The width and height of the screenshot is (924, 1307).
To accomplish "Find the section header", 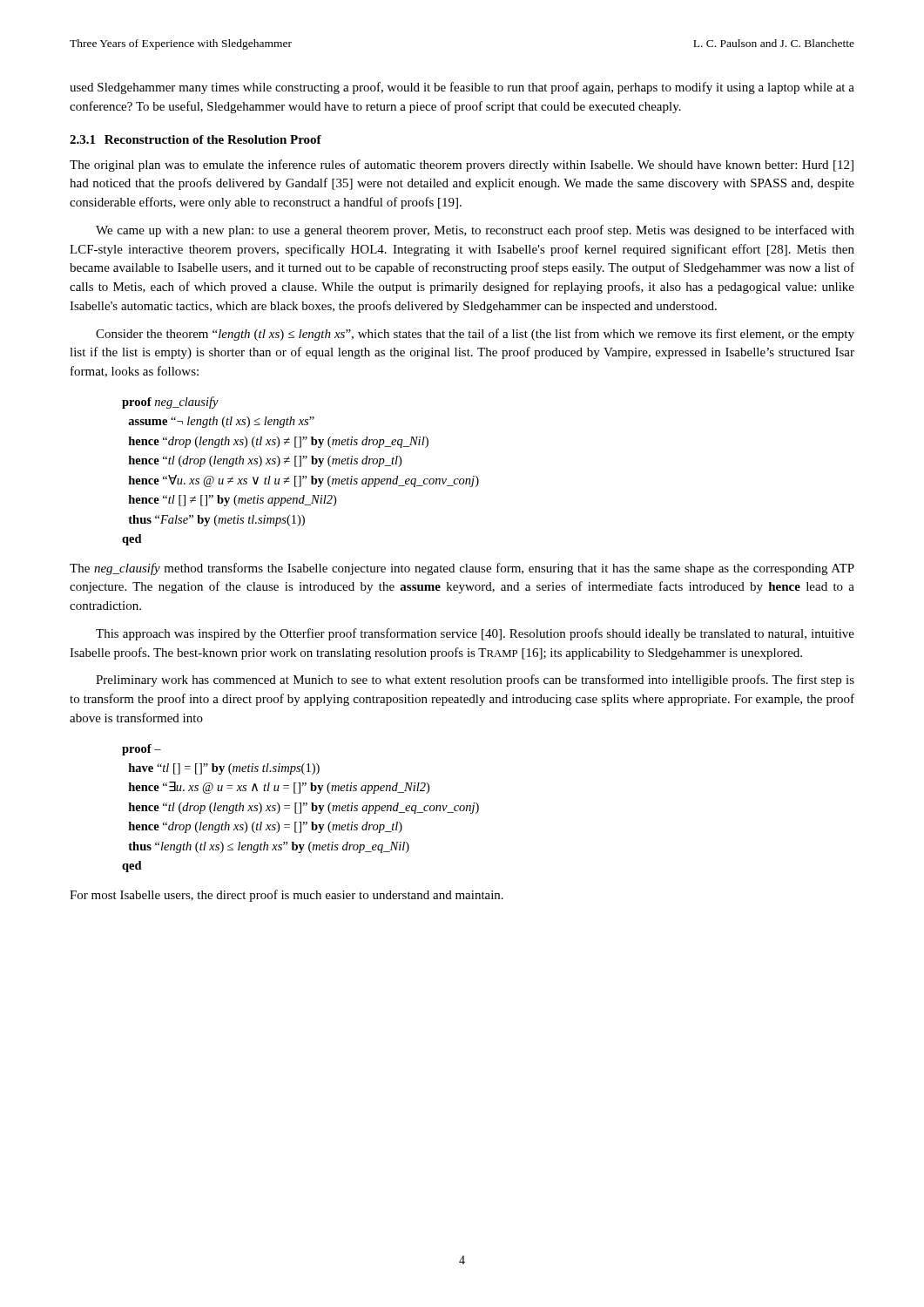I will (x=195, y=139).
